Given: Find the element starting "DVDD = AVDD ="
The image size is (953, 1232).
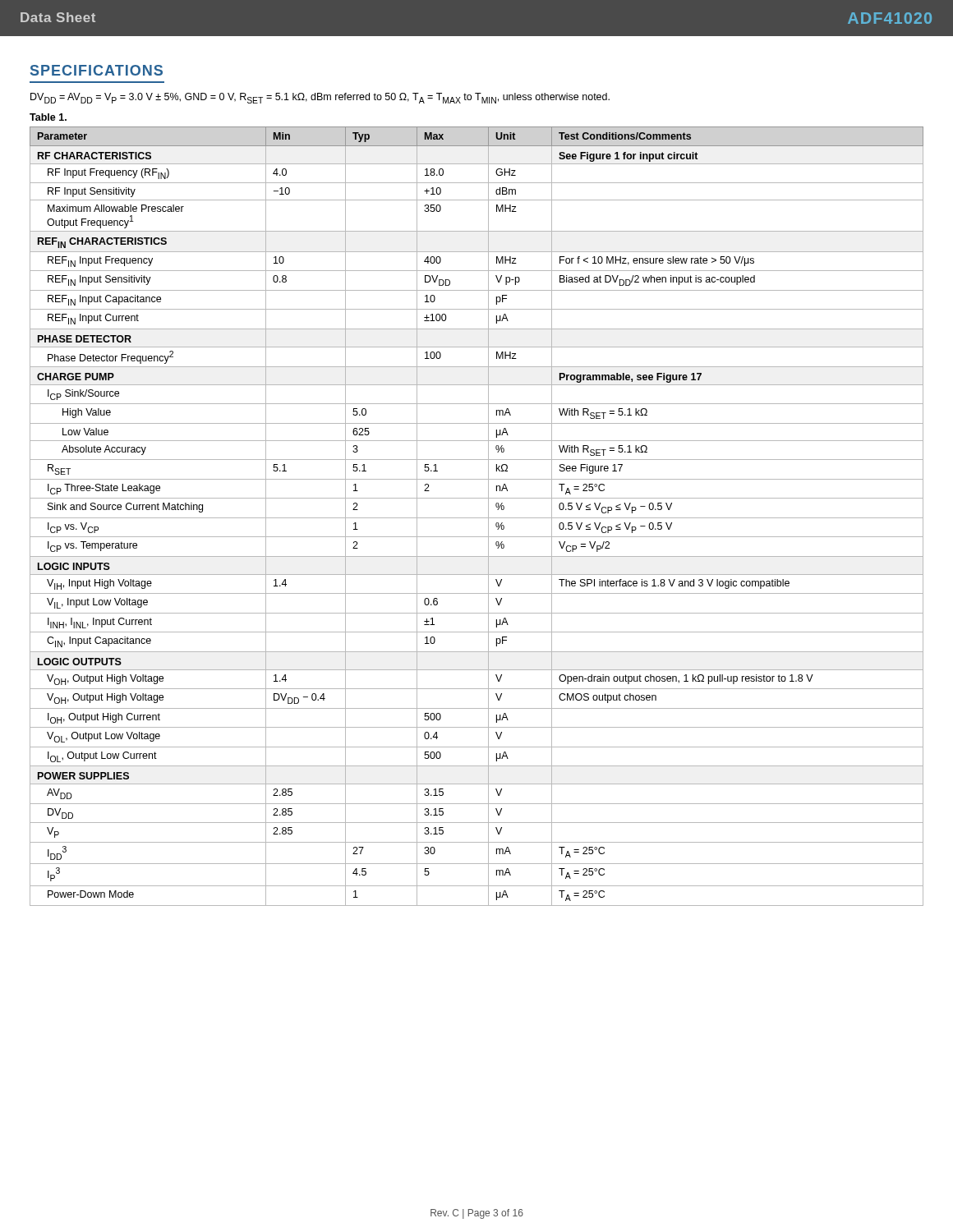Looking at the screenshot, I should 320,98.
